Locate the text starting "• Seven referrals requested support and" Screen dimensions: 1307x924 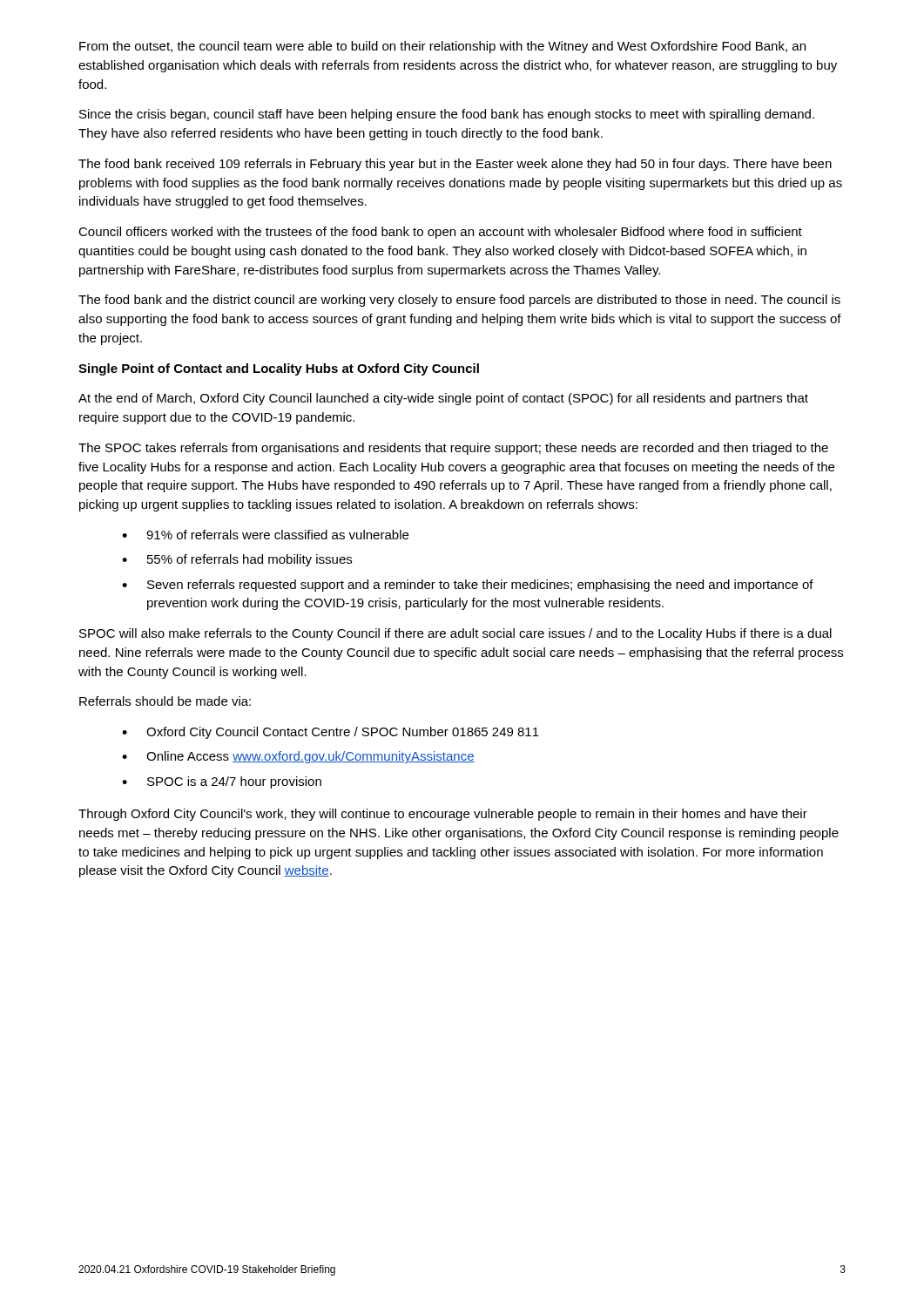click(484, 594)
